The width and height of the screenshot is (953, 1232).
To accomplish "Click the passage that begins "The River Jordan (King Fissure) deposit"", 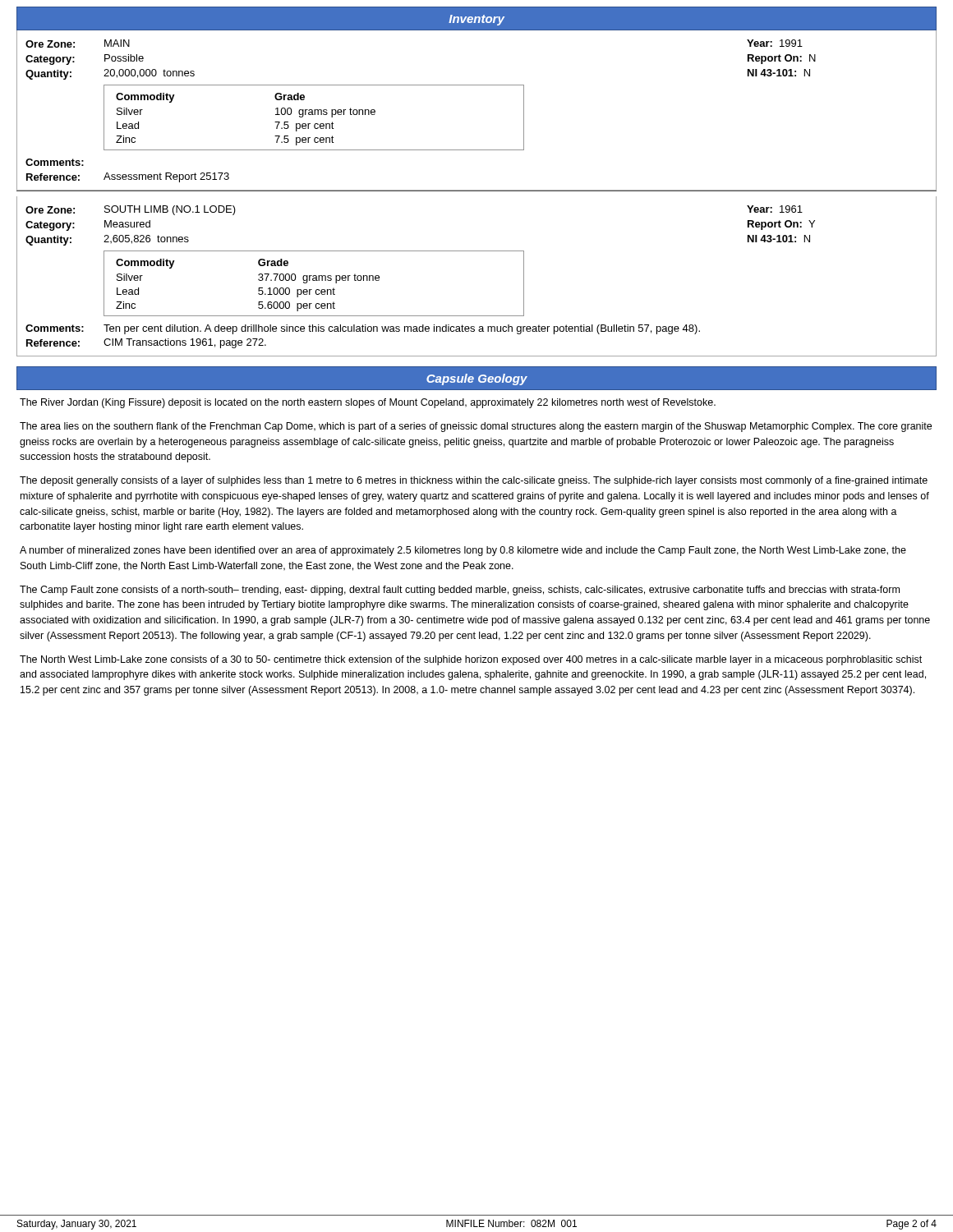I will coord(476,403).
